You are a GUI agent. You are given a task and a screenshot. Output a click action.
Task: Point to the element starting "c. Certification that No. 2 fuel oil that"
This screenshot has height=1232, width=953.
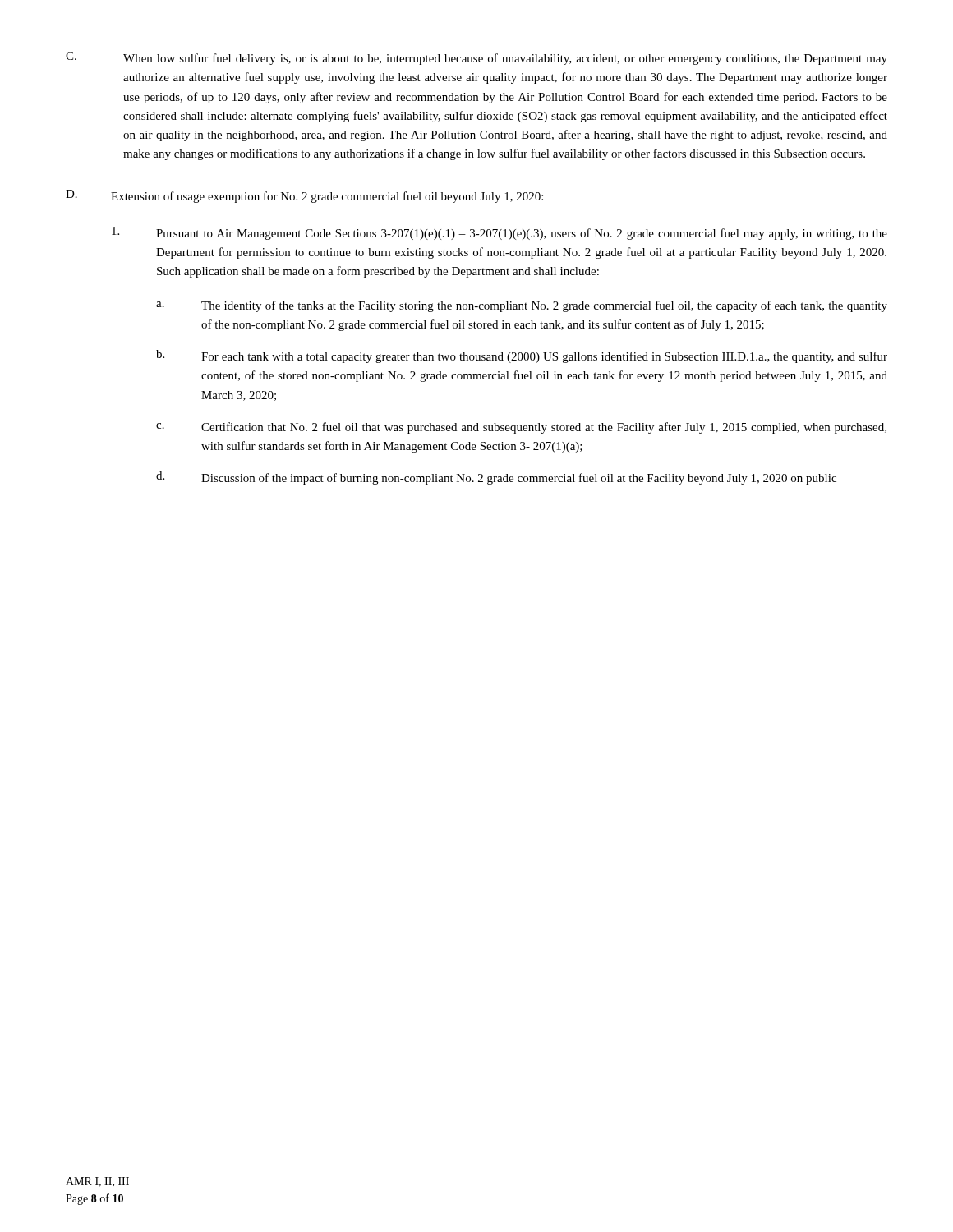pos(522,437)
